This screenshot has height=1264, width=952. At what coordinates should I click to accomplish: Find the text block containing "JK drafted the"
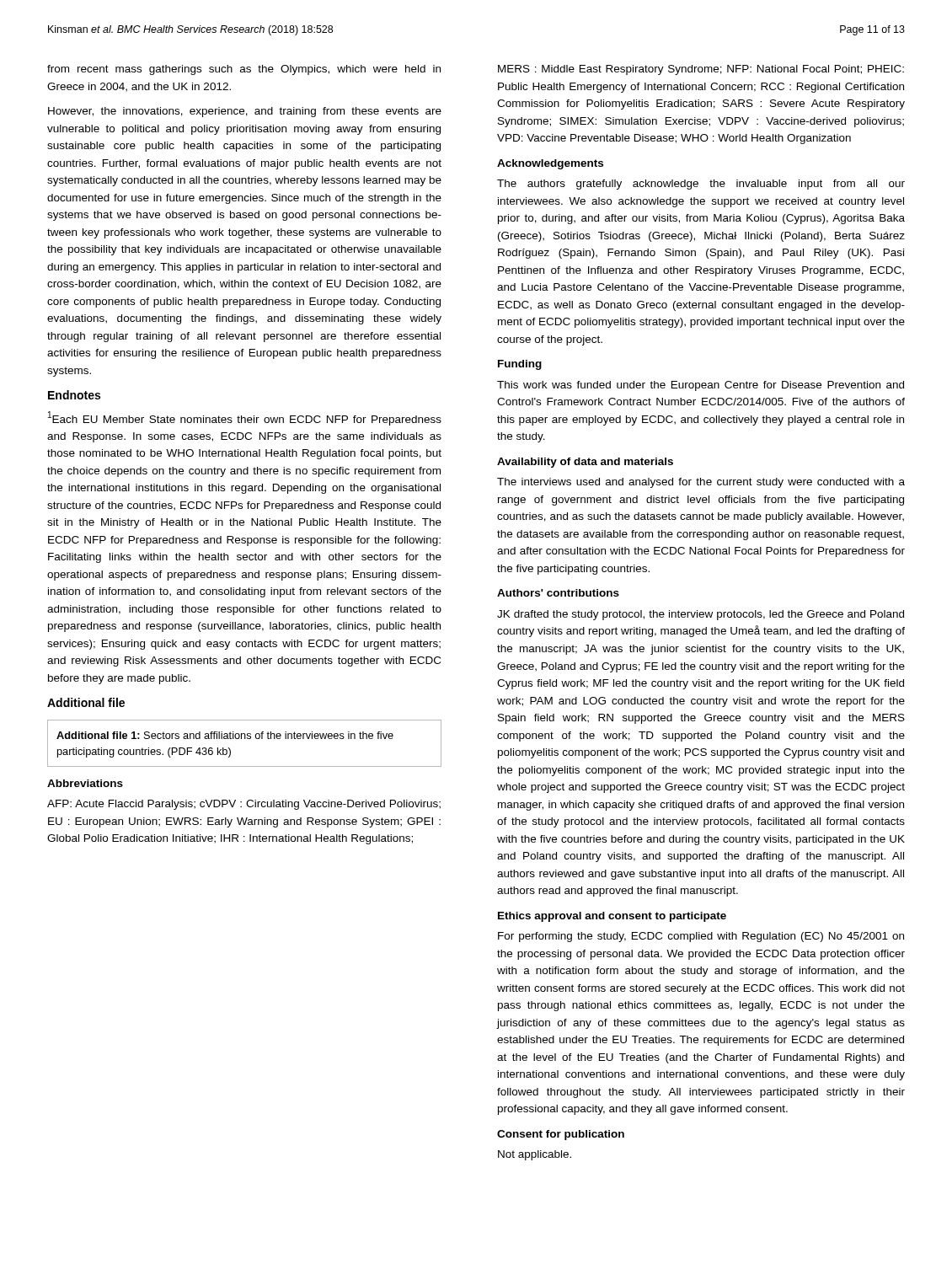coord(701,753)
